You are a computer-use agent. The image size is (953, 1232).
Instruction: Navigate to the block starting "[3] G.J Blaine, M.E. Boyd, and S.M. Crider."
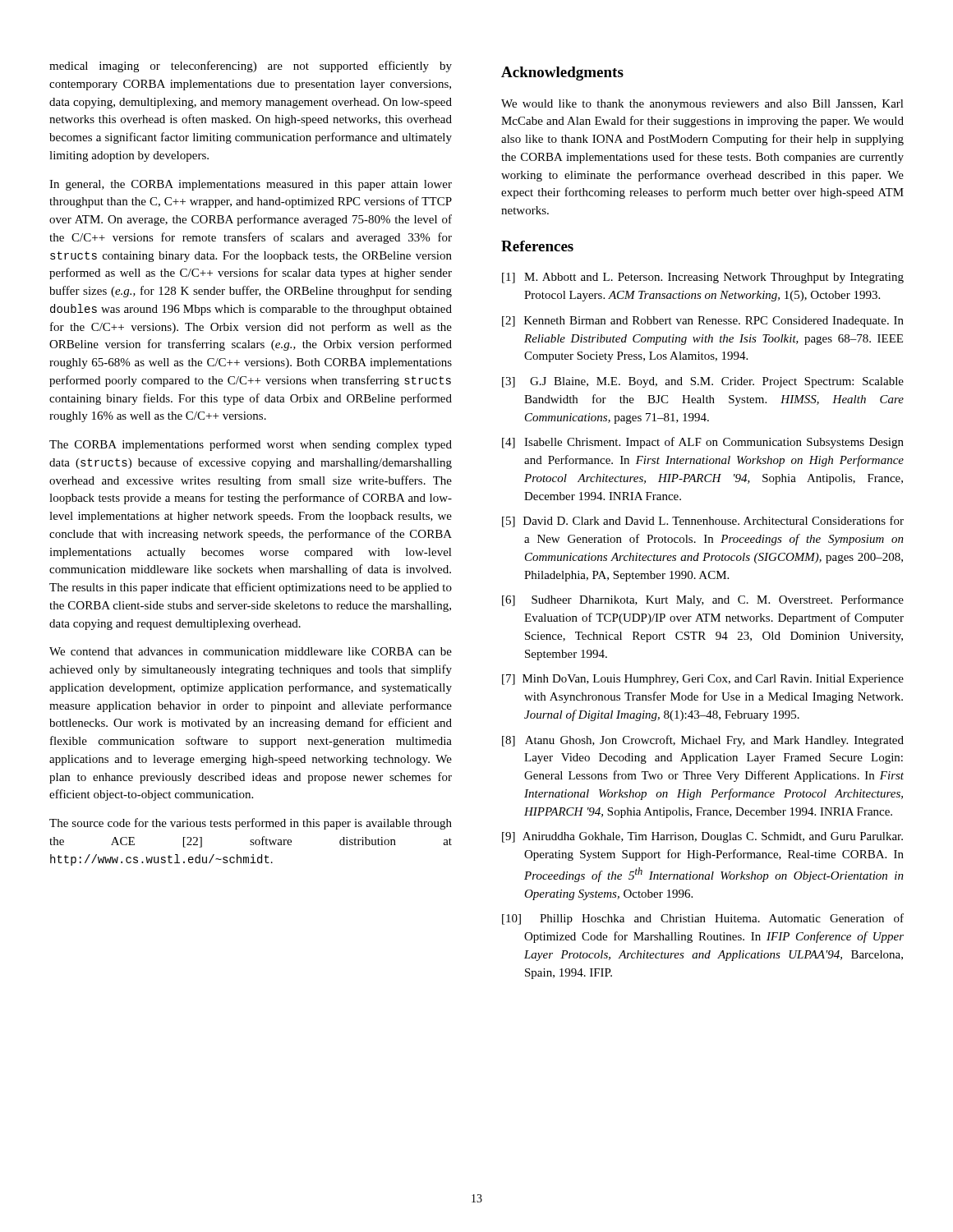pos(702,399)
